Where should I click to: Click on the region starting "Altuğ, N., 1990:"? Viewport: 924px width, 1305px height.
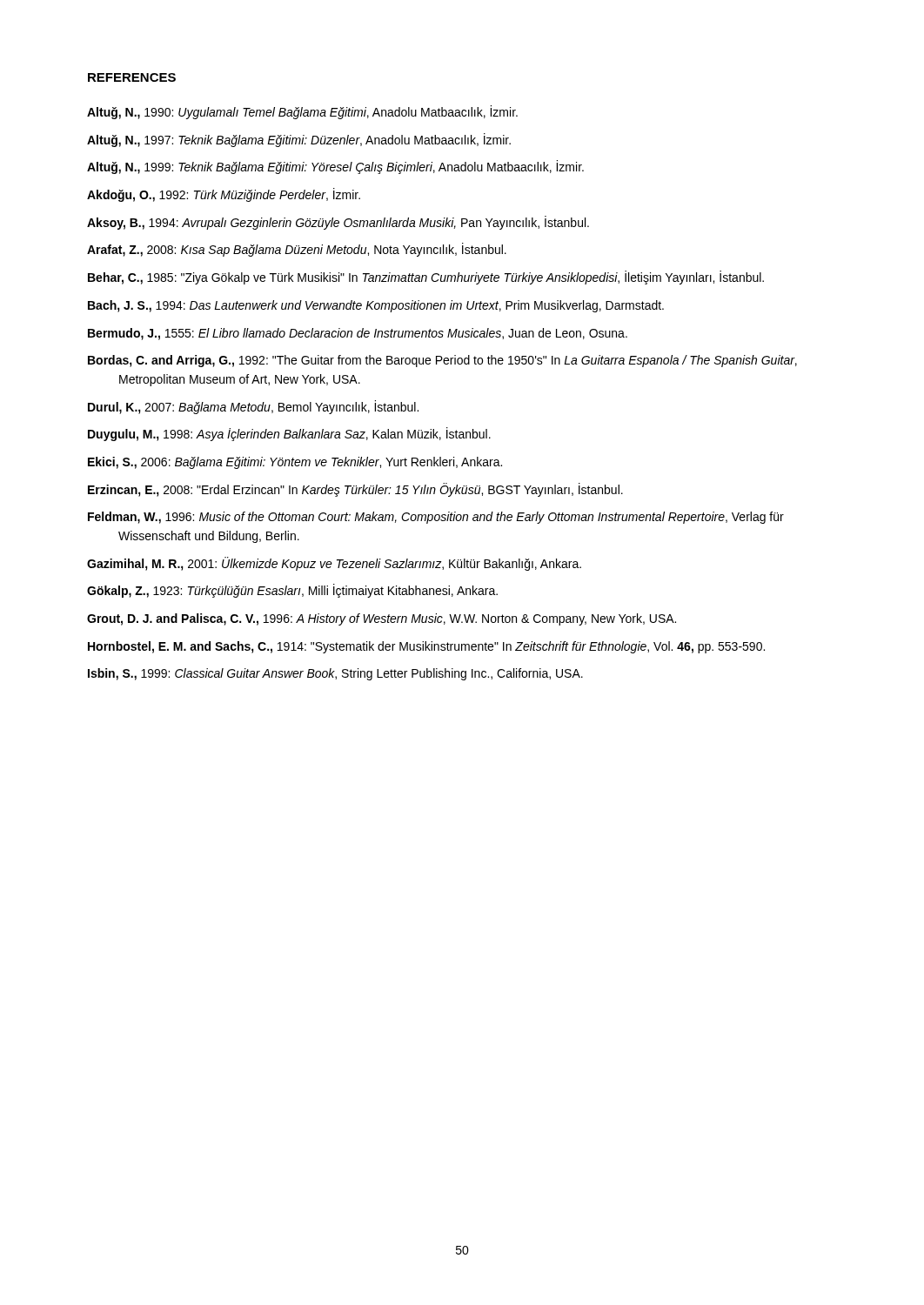(x=303, y=112)
